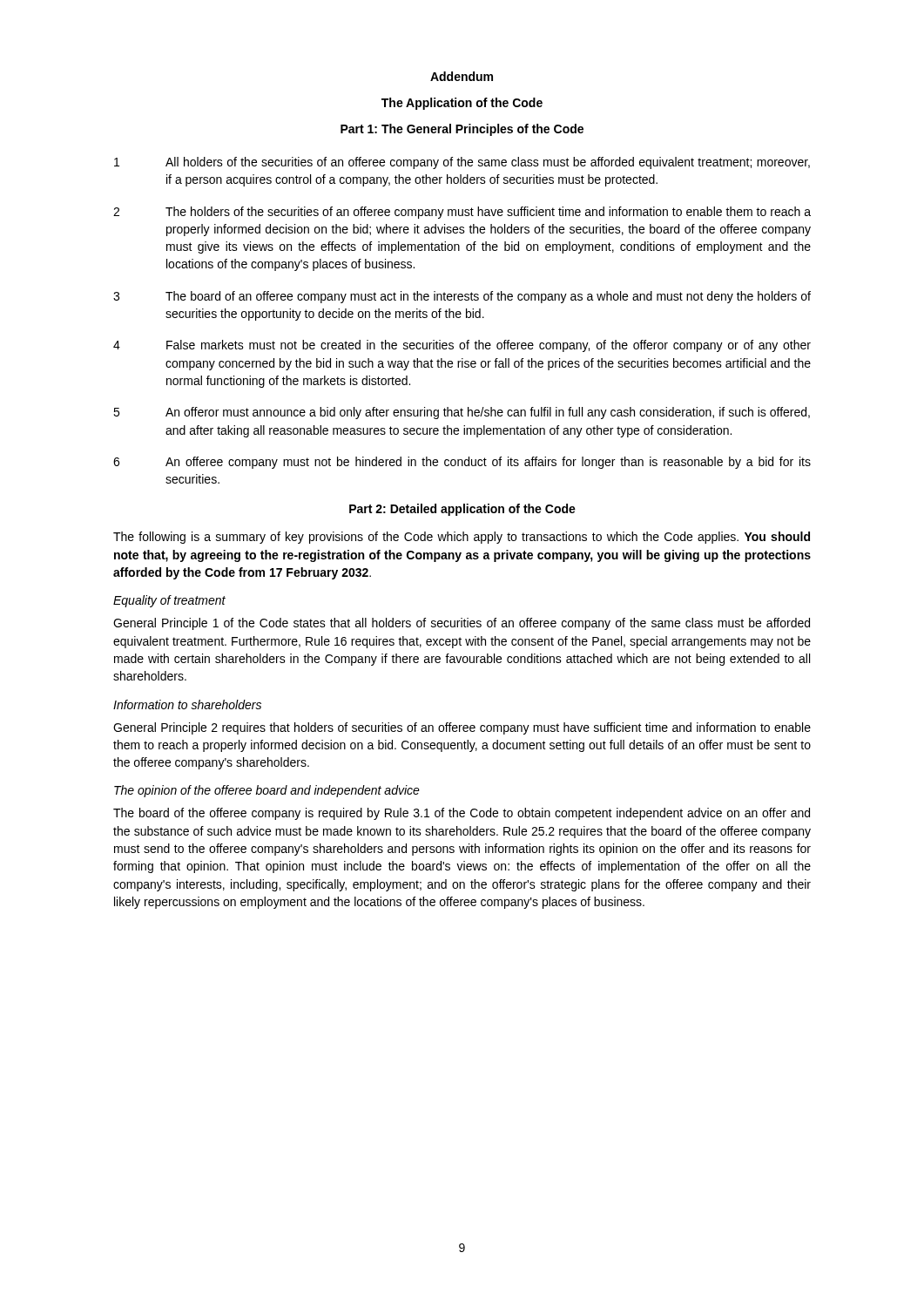Select the text block that says "The following is a summary of key"
The image size is (924, 1307).
pyautogui.click(x=462, y=555)
